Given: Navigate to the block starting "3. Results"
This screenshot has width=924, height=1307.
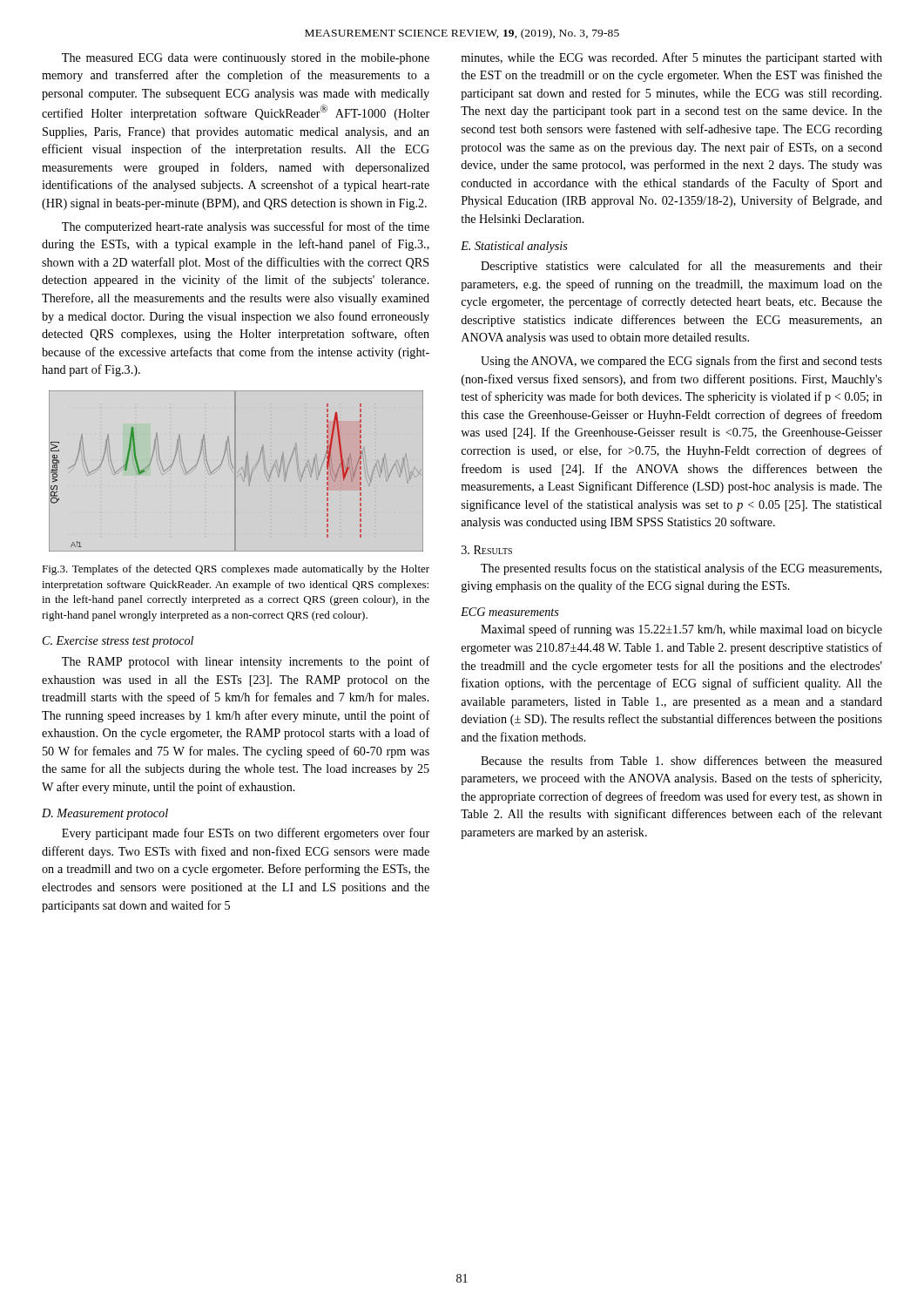Looking at the screenshot, I should click(487, 550).
